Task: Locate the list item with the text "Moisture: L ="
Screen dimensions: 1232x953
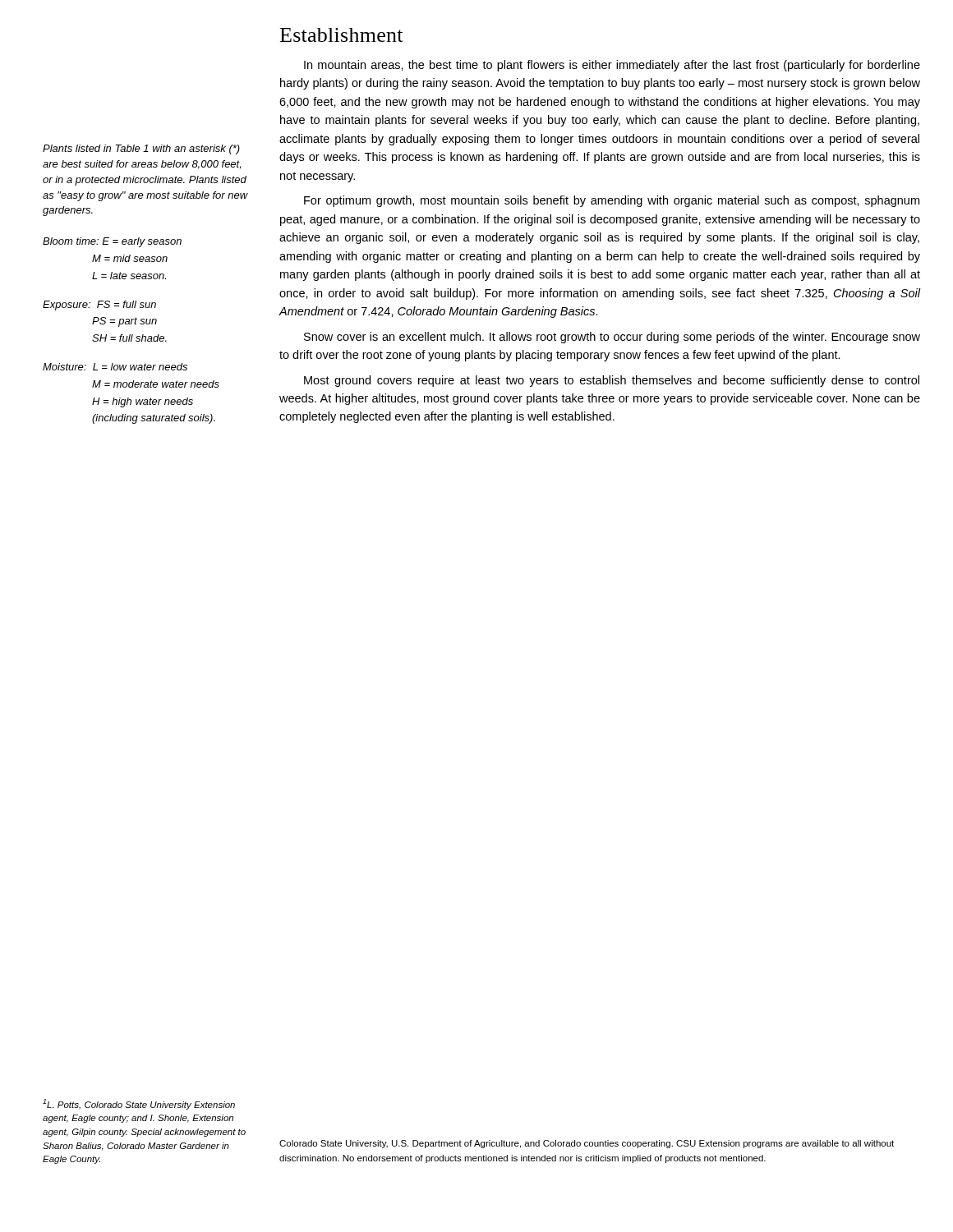Action: click(x=147, y=393)
